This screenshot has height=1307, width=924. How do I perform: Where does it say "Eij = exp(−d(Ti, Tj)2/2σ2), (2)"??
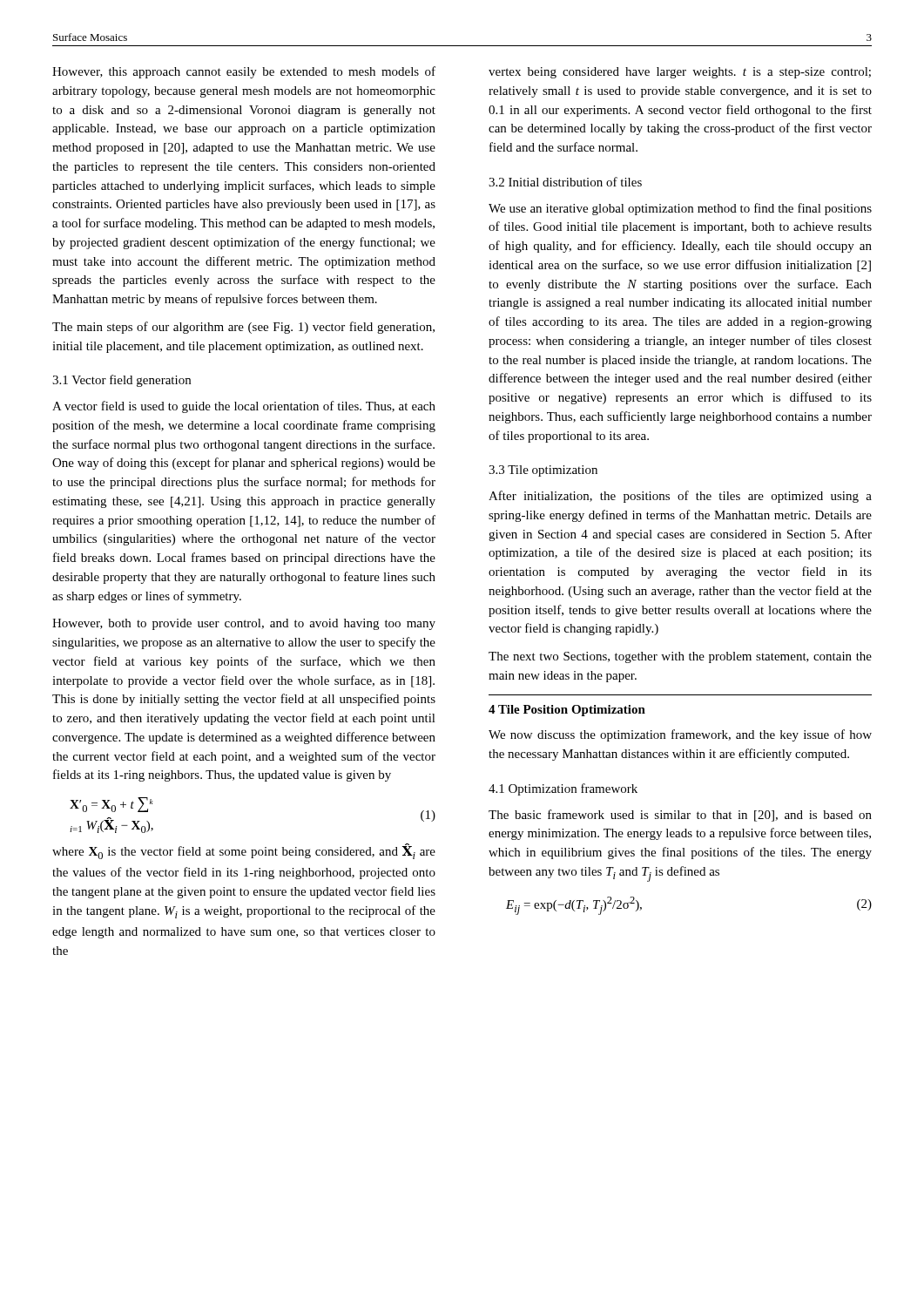click(x=580, y=906)
